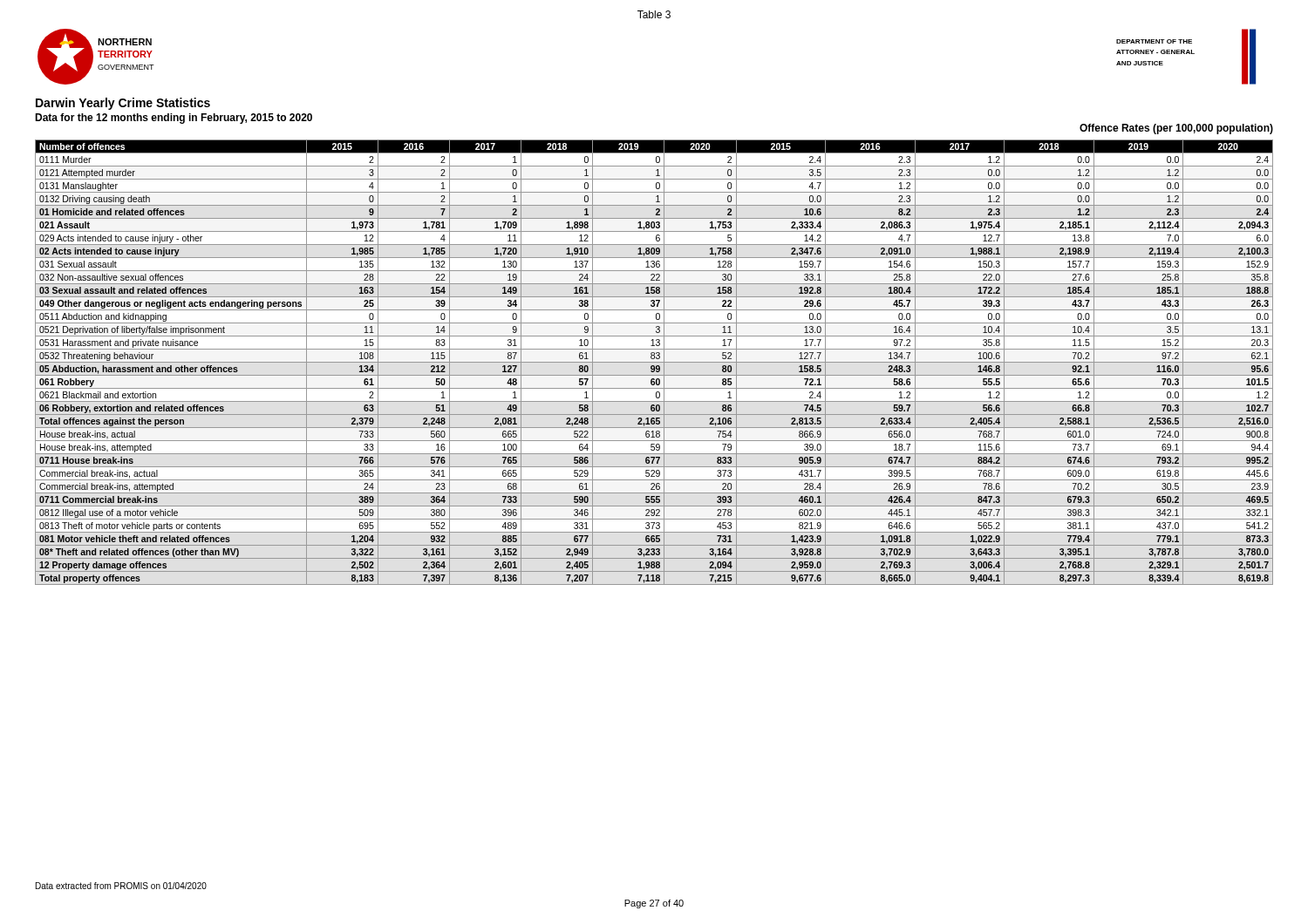
Task: Locate the title that reads "Darwin Yearly Crime Statistics Data for"
Action: 174,110
